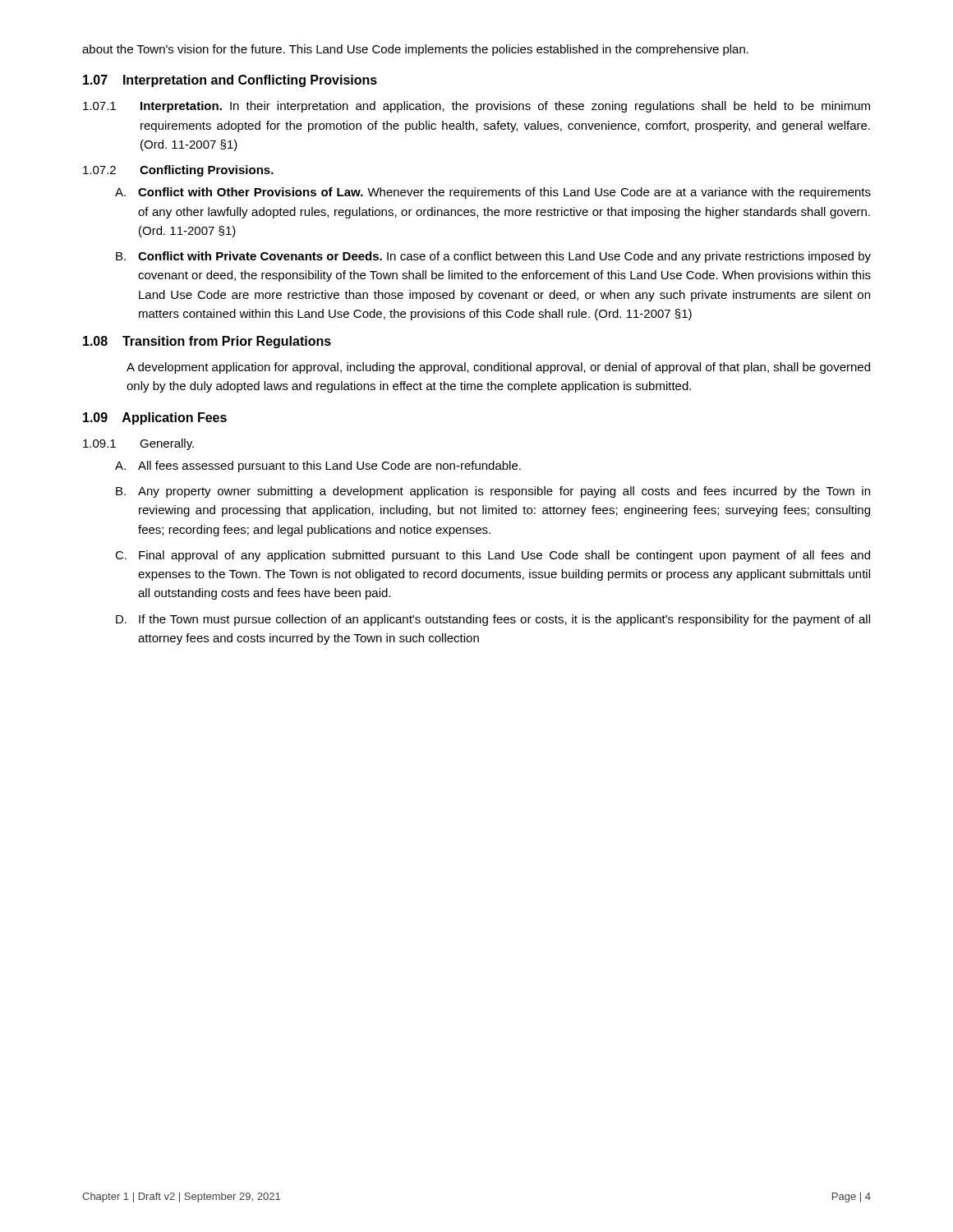
Task: Locate the section header containing "1.07 Interpretation and"
Action: pos(230,80)
